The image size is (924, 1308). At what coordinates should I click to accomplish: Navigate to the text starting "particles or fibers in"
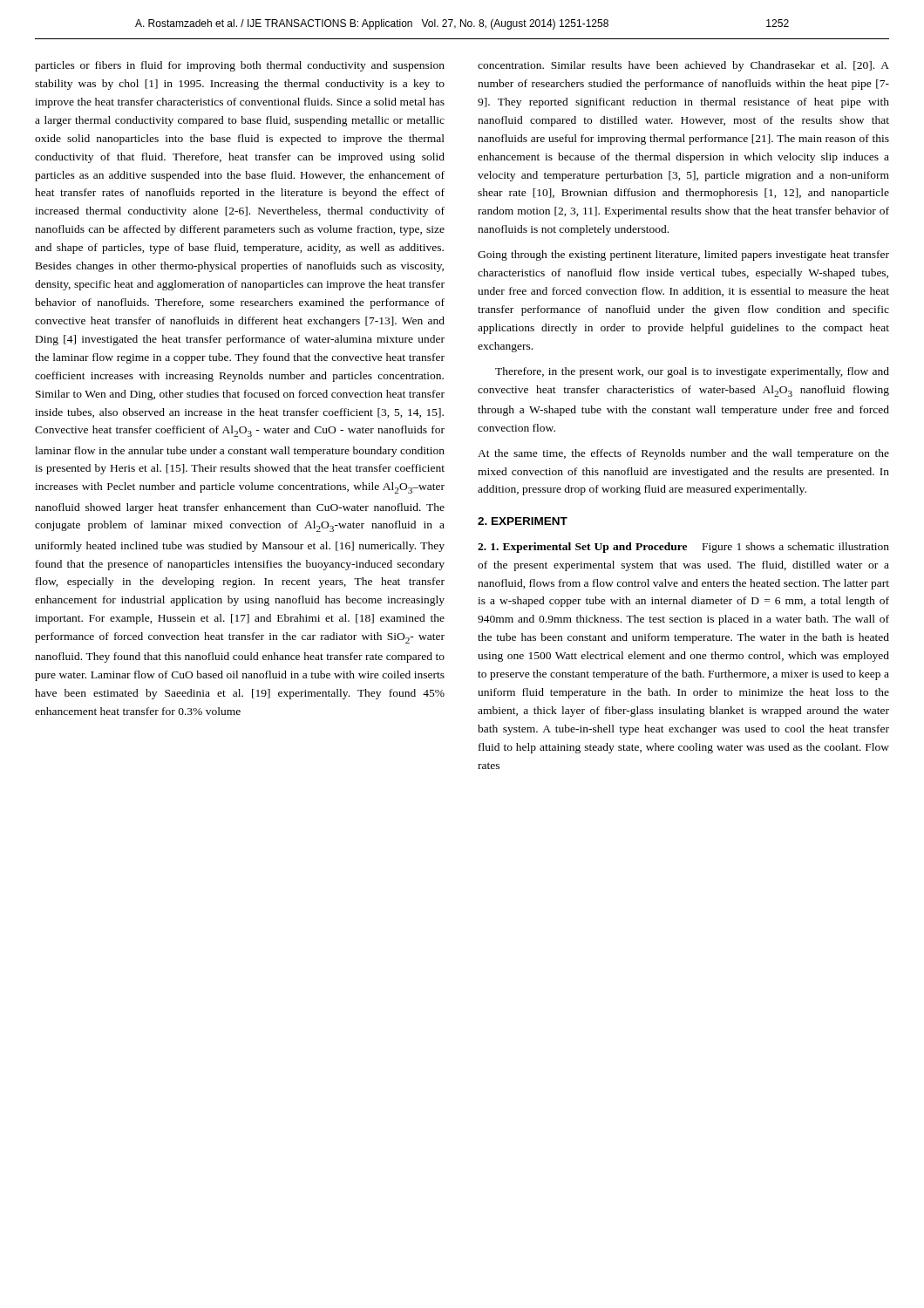[240, 388]
